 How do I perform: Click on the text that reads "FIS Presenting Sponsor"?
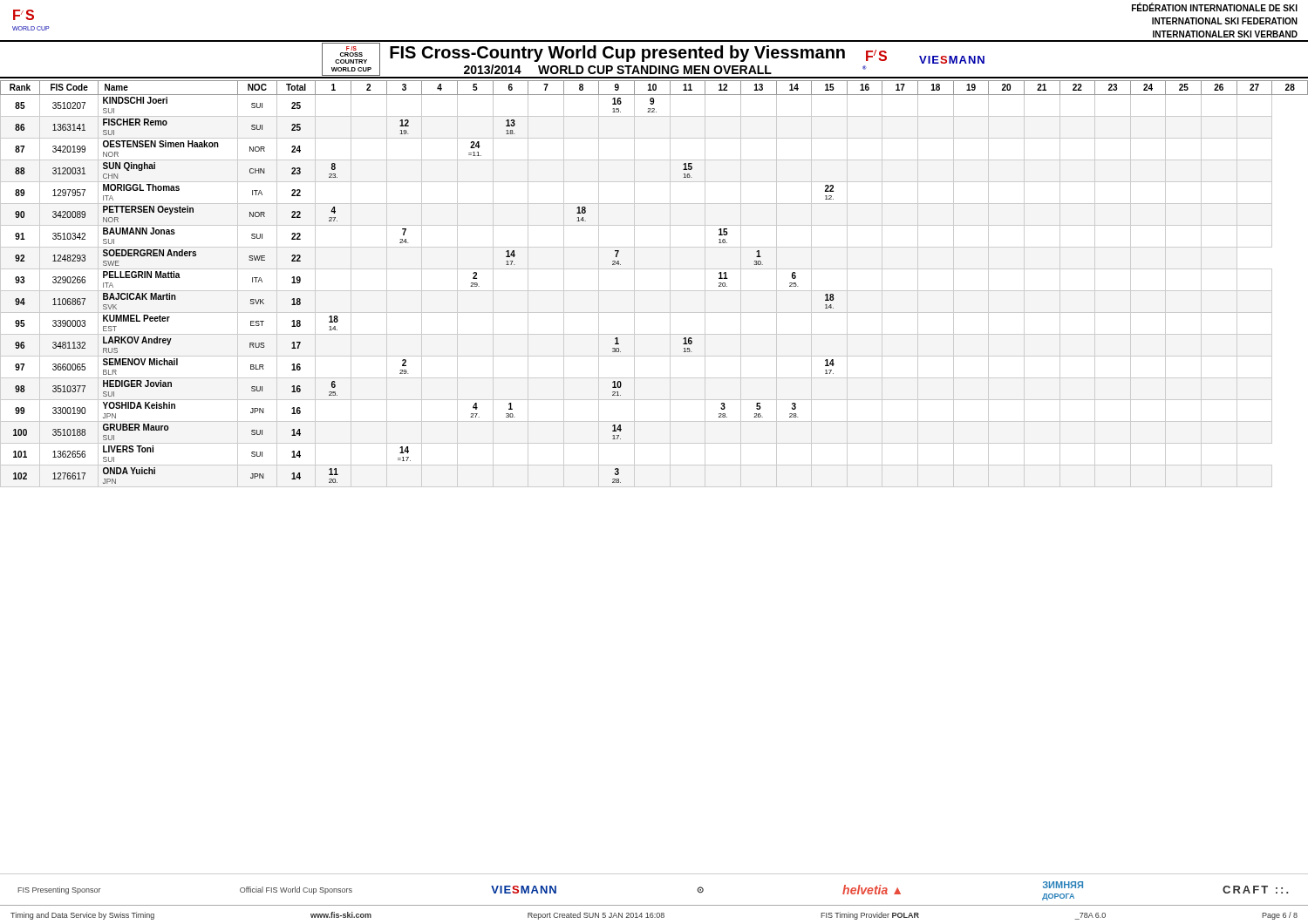coord(59,890)
